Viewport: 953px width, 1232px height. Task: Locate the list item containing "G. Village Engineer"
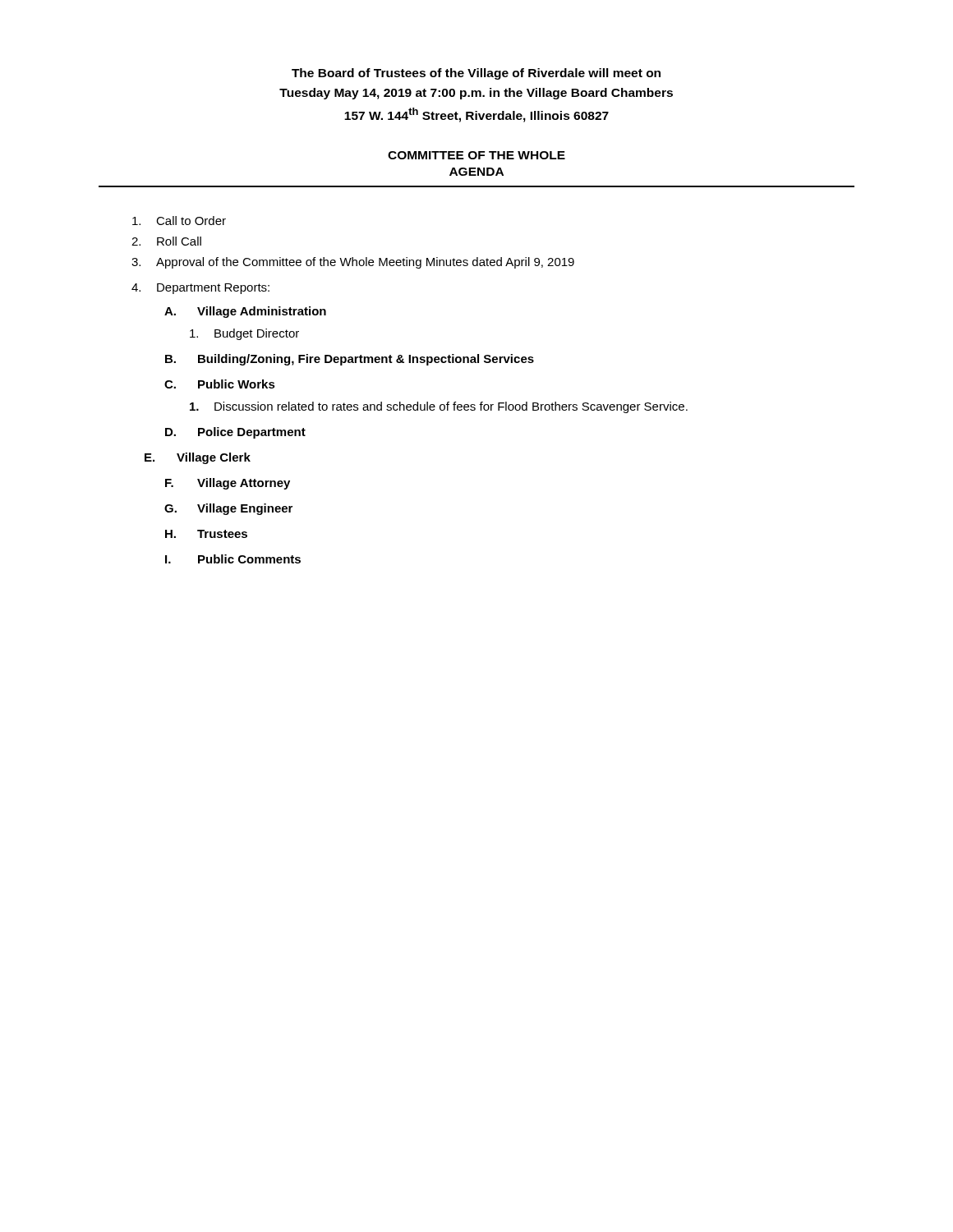[228, 509]
